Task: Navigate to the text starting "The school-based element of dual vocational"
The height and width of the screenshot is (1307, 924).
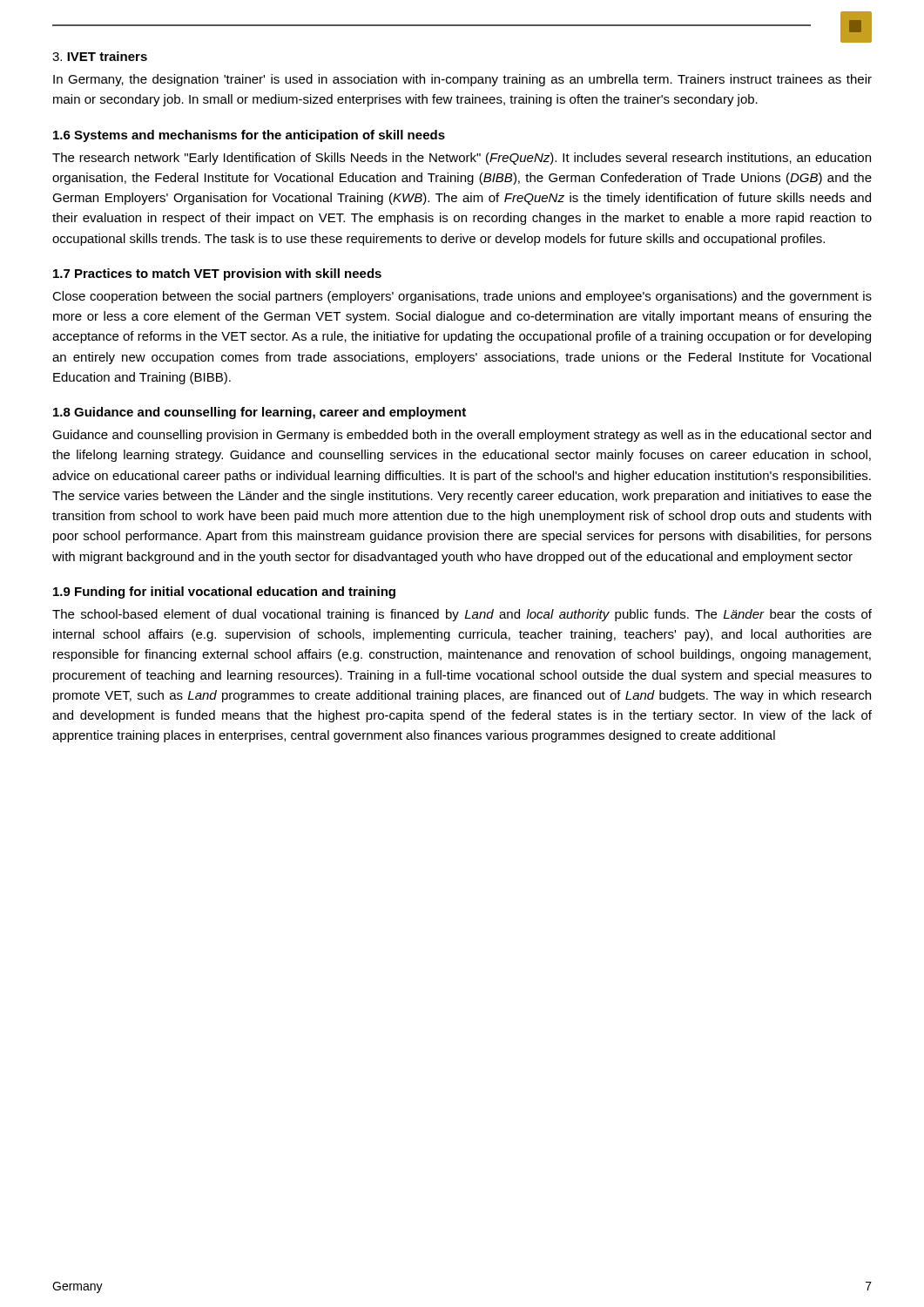Action: pyautogui.click(x=462, y=674)
